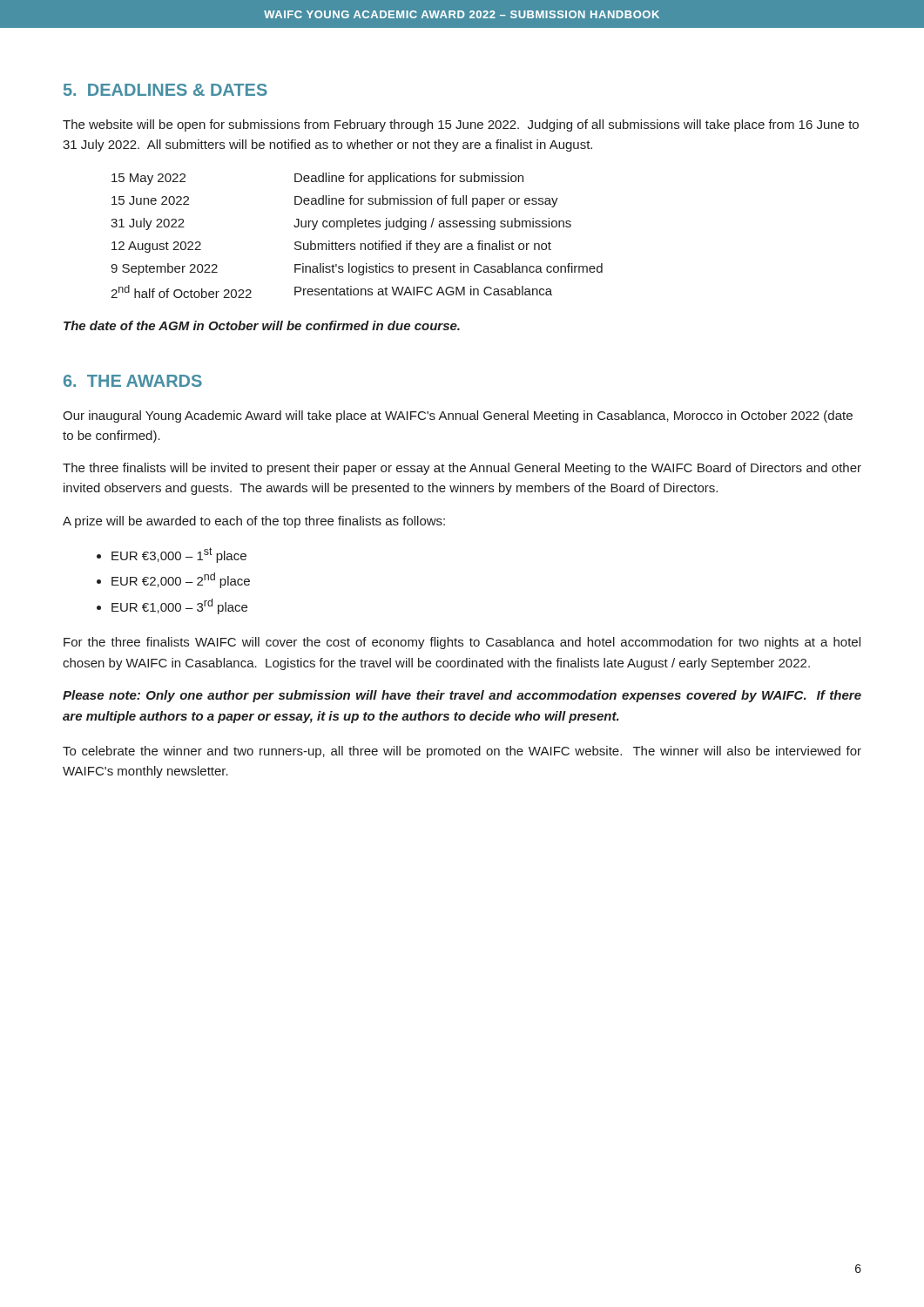Point to the block beginning "31 July 2022Jury completes judging"

coord(341,223)
